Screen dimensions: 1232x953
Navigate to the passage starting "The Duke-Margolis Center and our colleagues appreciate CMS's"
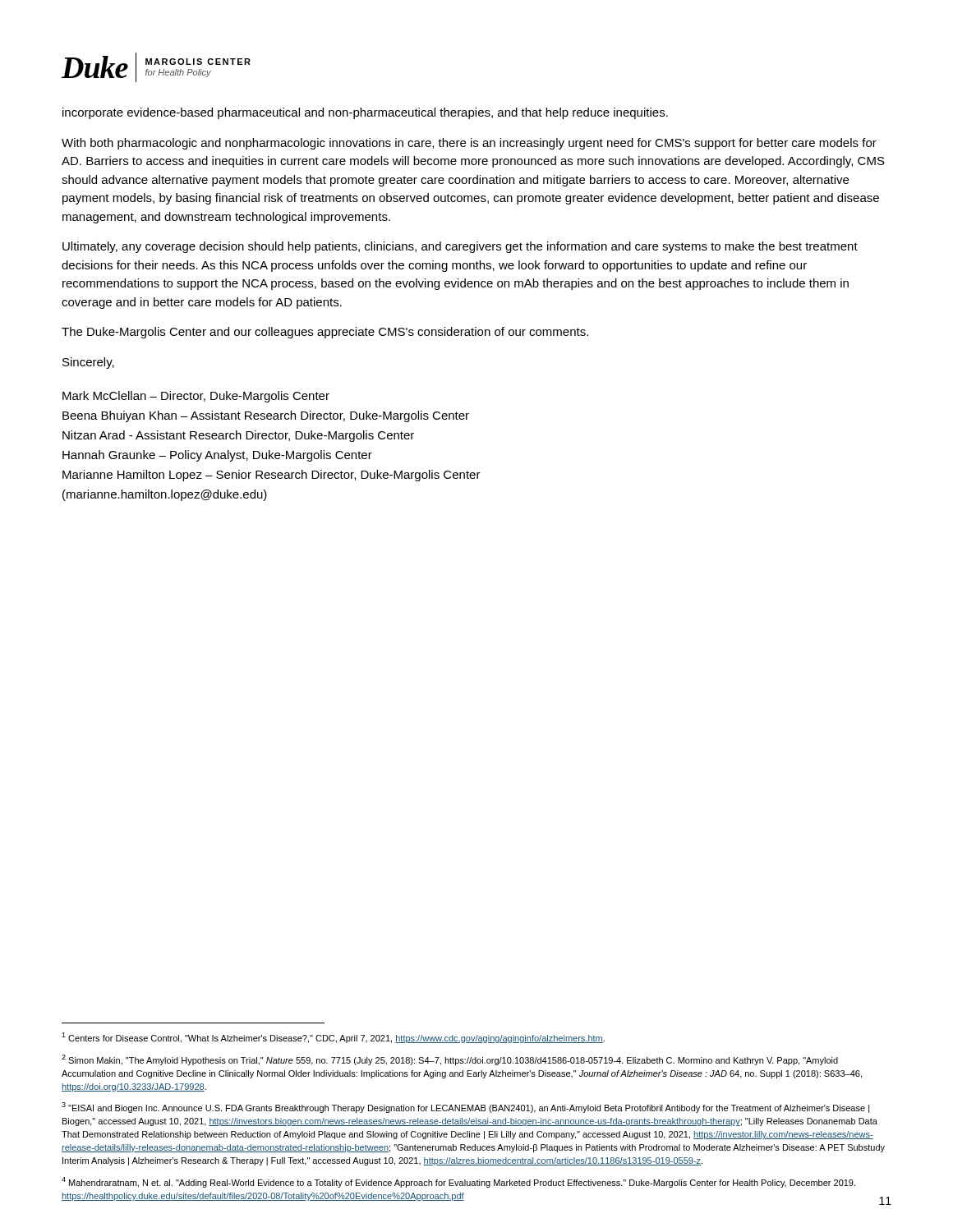[x=476, y=332]
